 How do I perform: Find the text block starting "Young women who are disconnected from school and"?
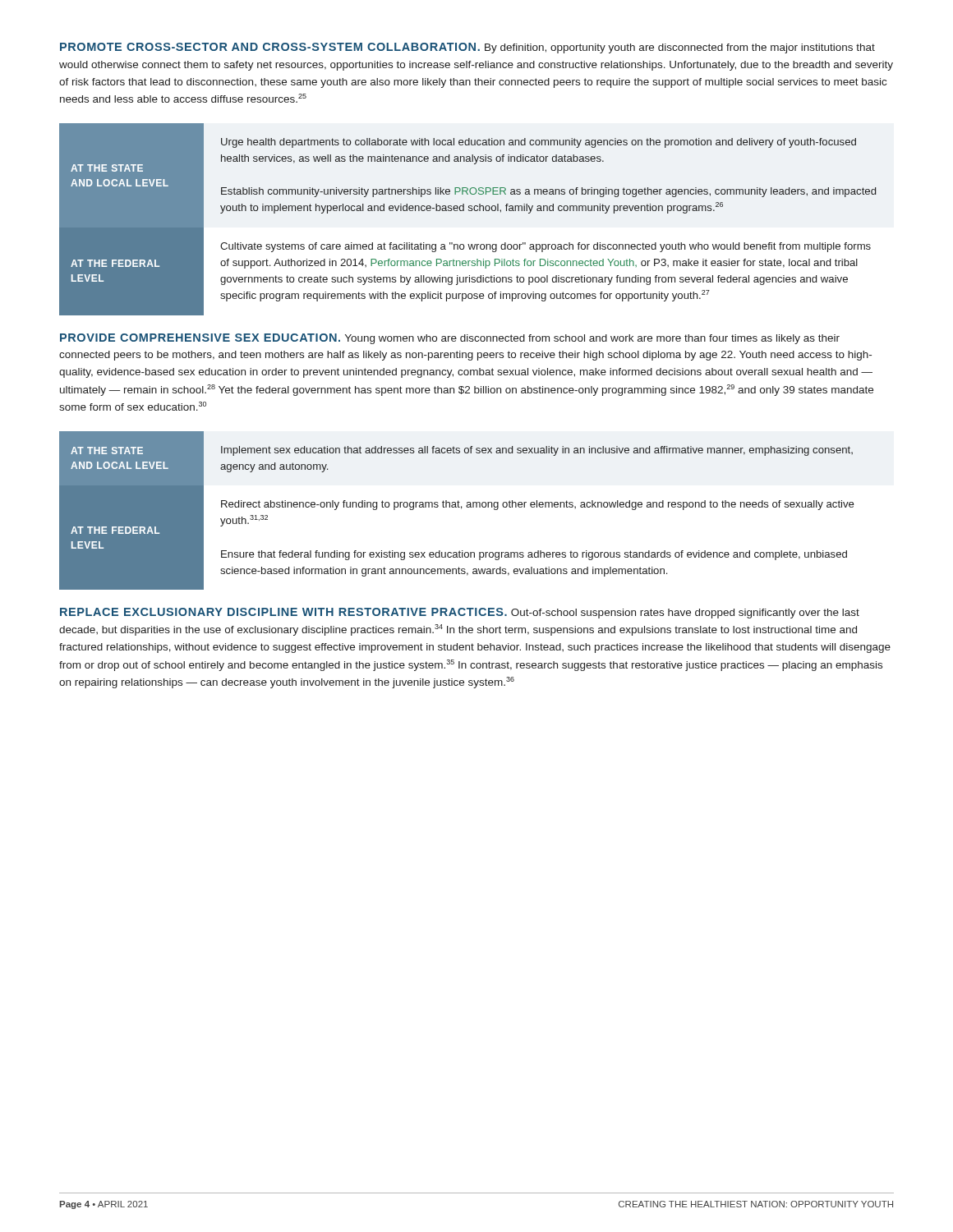tap(467, 372)
